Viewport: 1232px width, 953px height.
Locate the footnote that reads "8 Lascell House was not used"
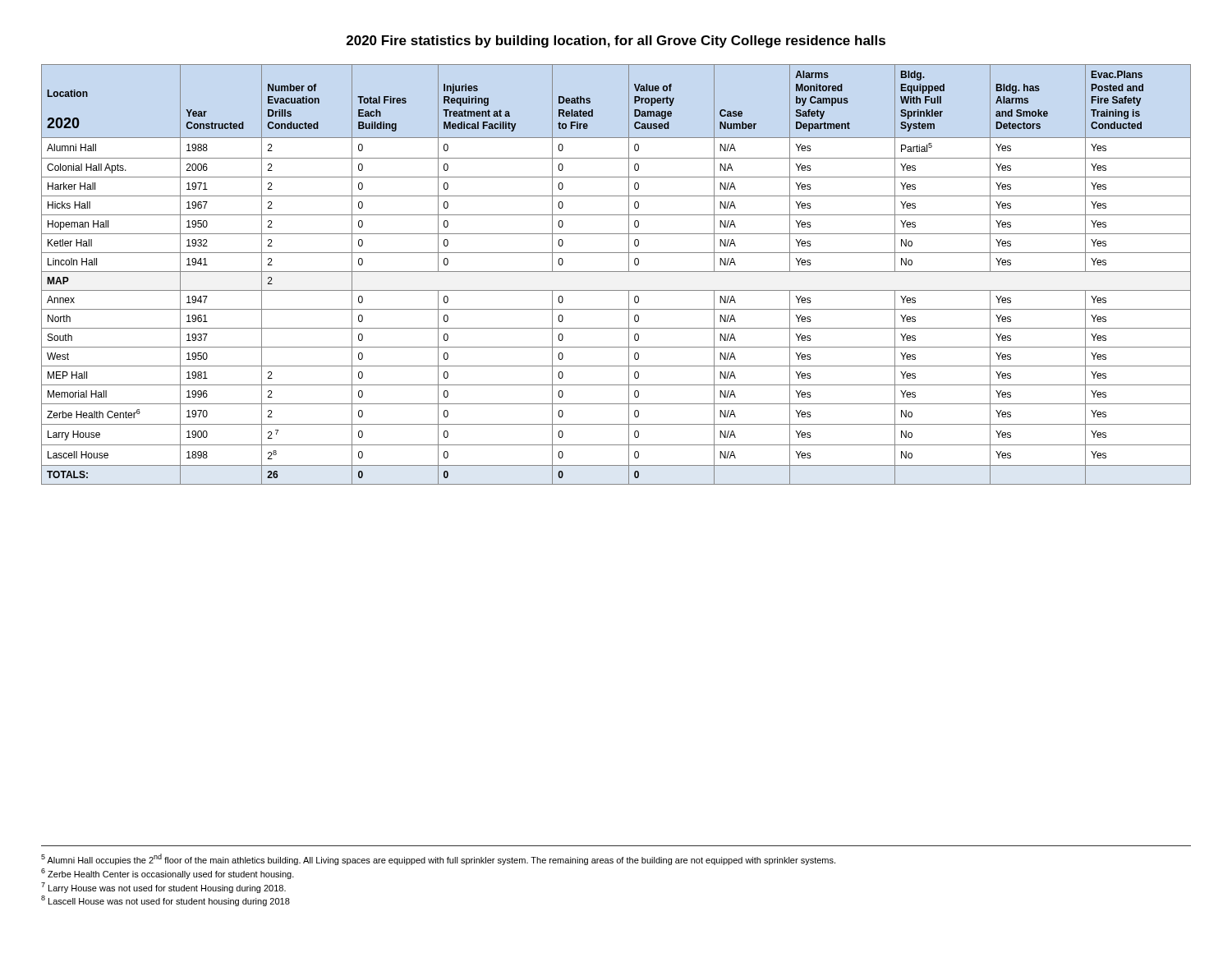[x=165, y=901]
